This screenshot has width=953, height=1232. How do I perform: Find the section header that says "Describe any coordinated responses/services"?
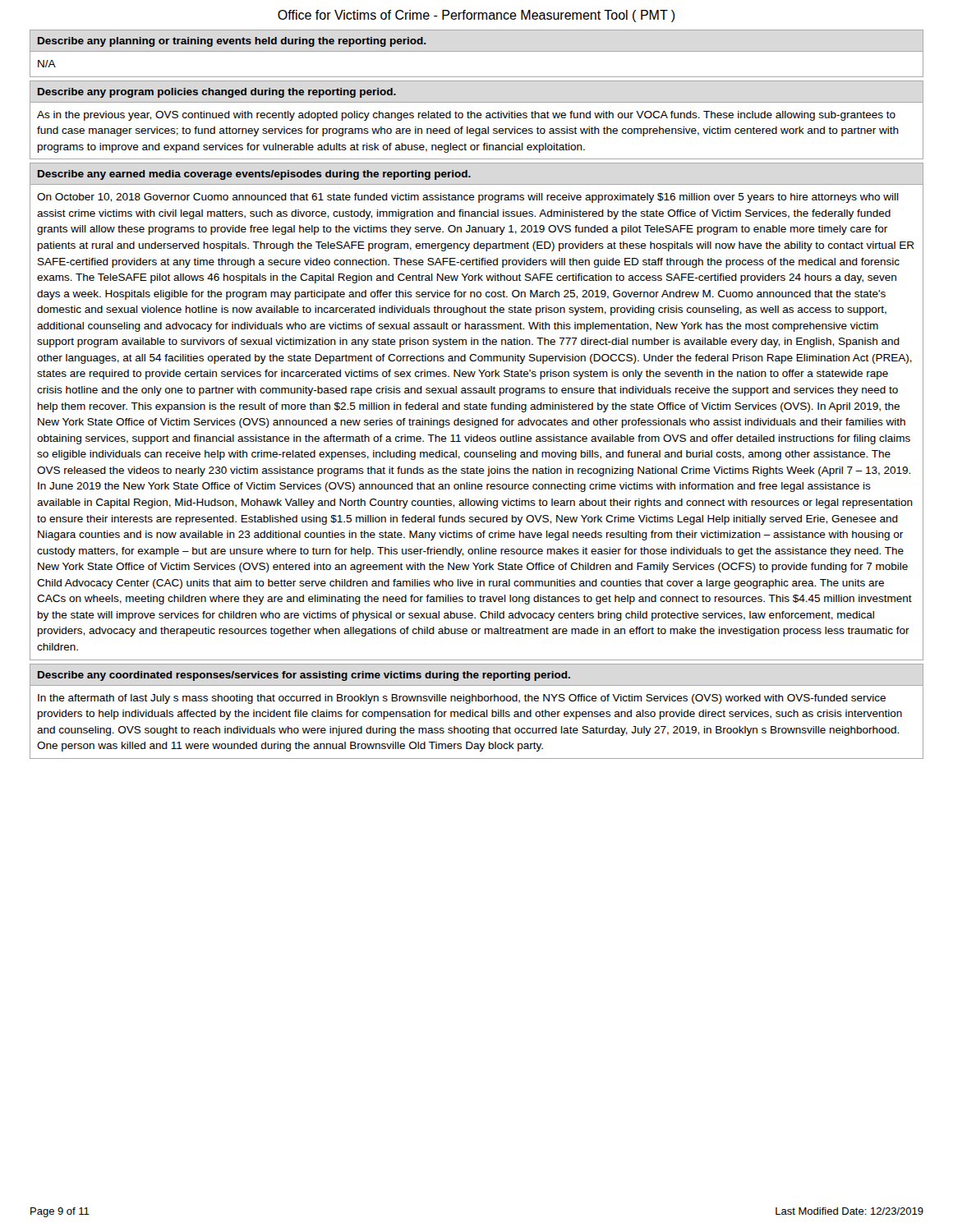(304, 674)
